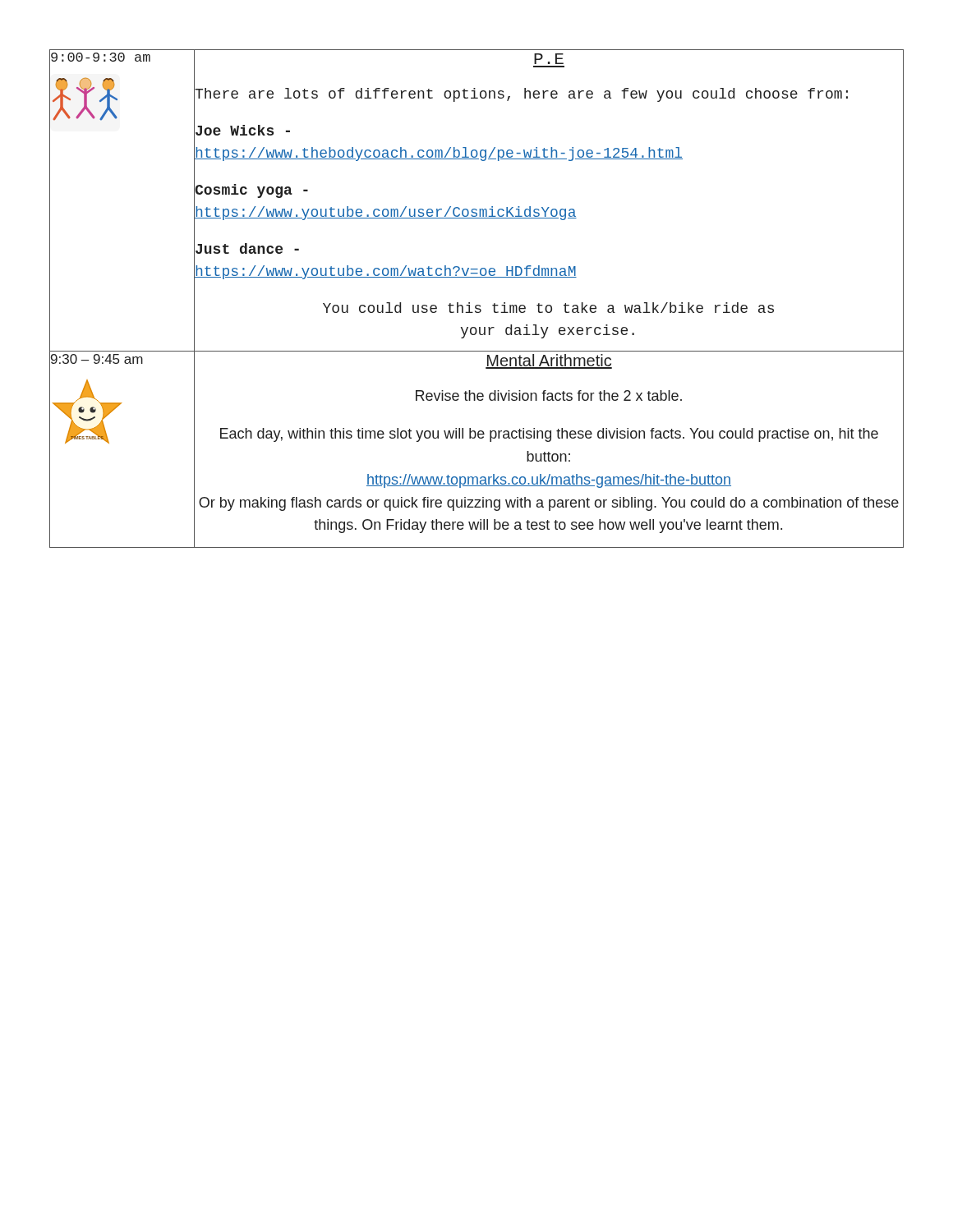Screen dimensions: 1232x953
Task: Locate the region starting "9:30 – 9:45 am TIMES TABLES"
Action: 122,399
